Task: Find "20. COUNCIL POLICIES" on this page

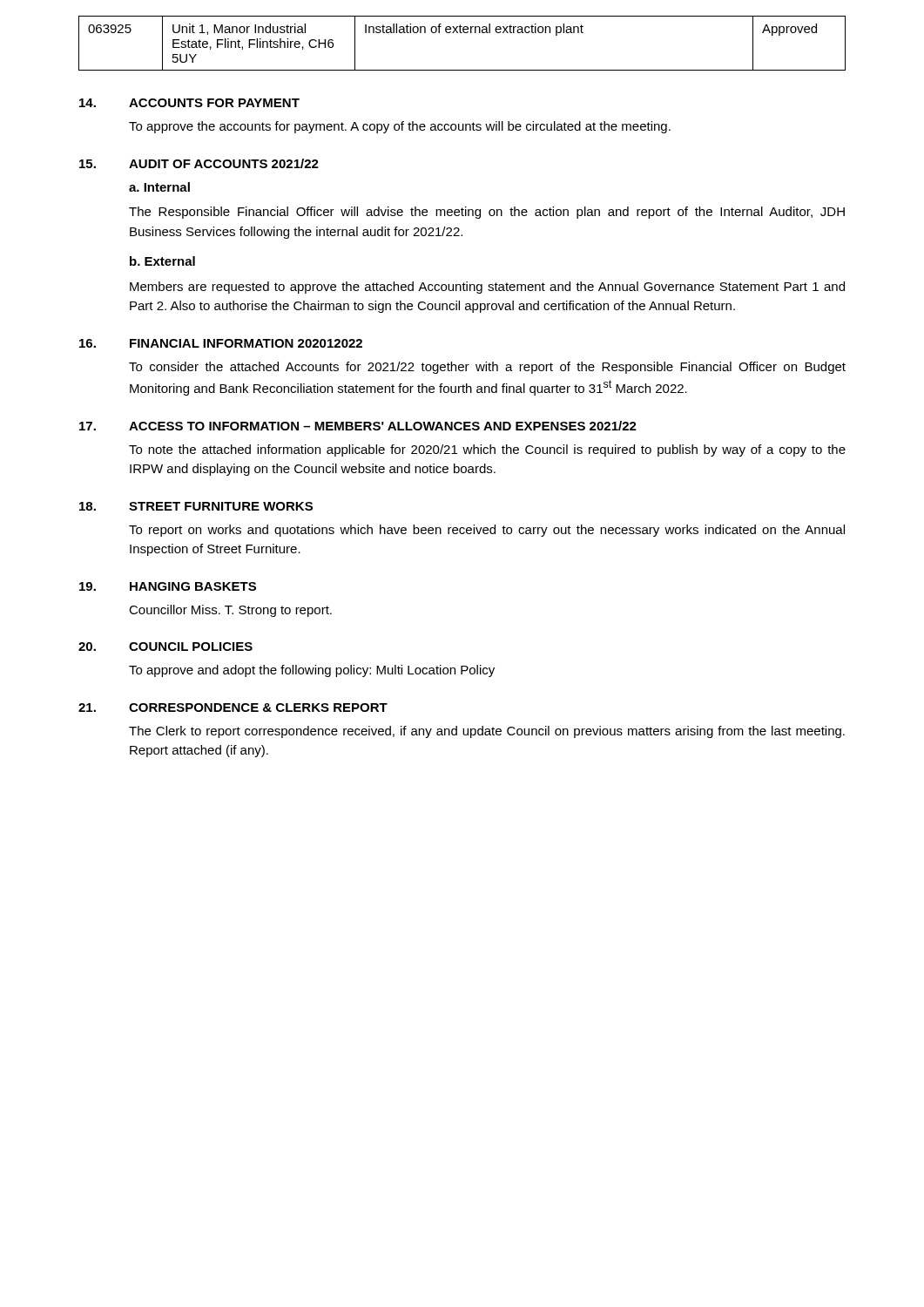Action: 166,646
